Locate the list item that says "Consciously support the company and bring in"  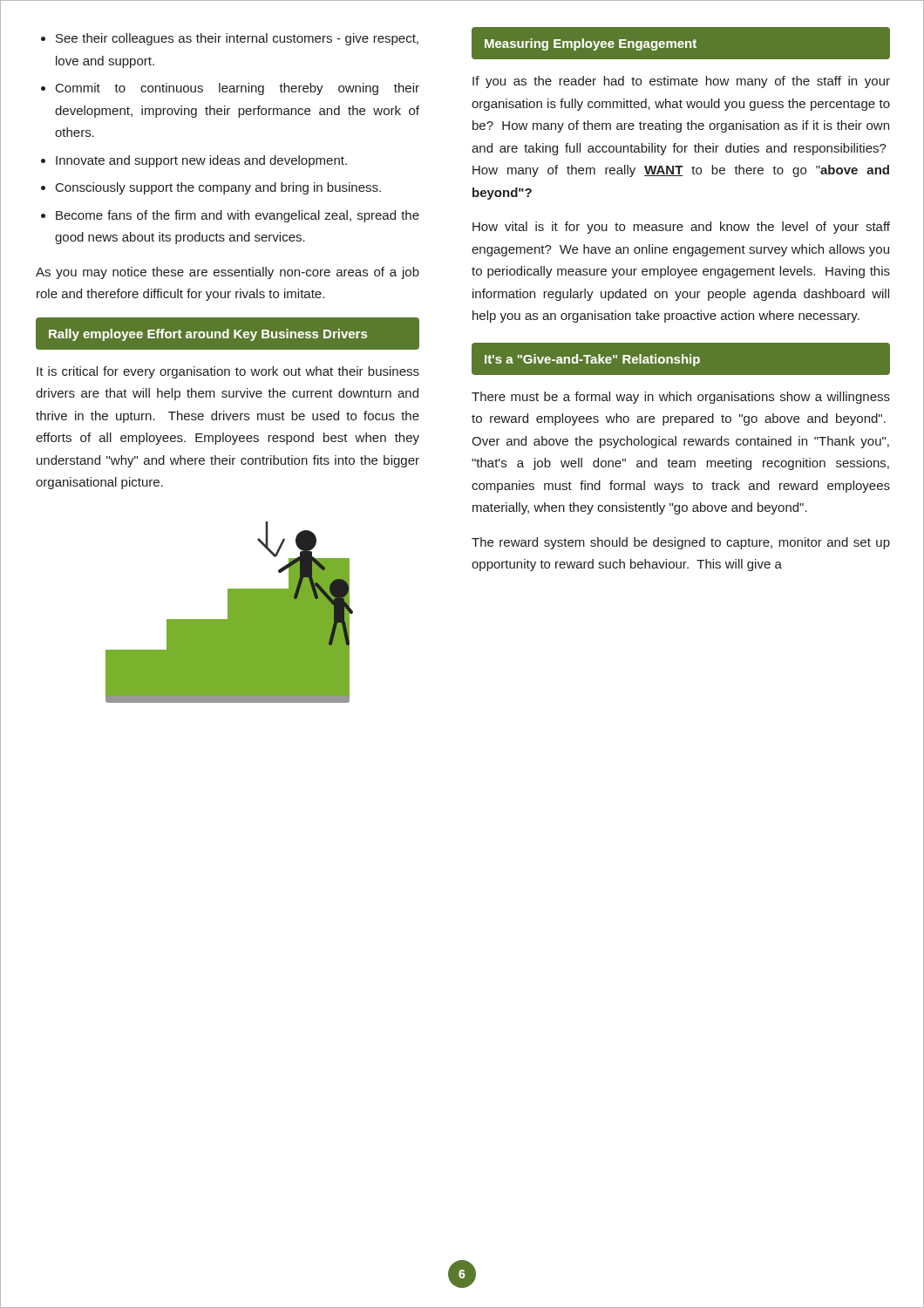218,187
